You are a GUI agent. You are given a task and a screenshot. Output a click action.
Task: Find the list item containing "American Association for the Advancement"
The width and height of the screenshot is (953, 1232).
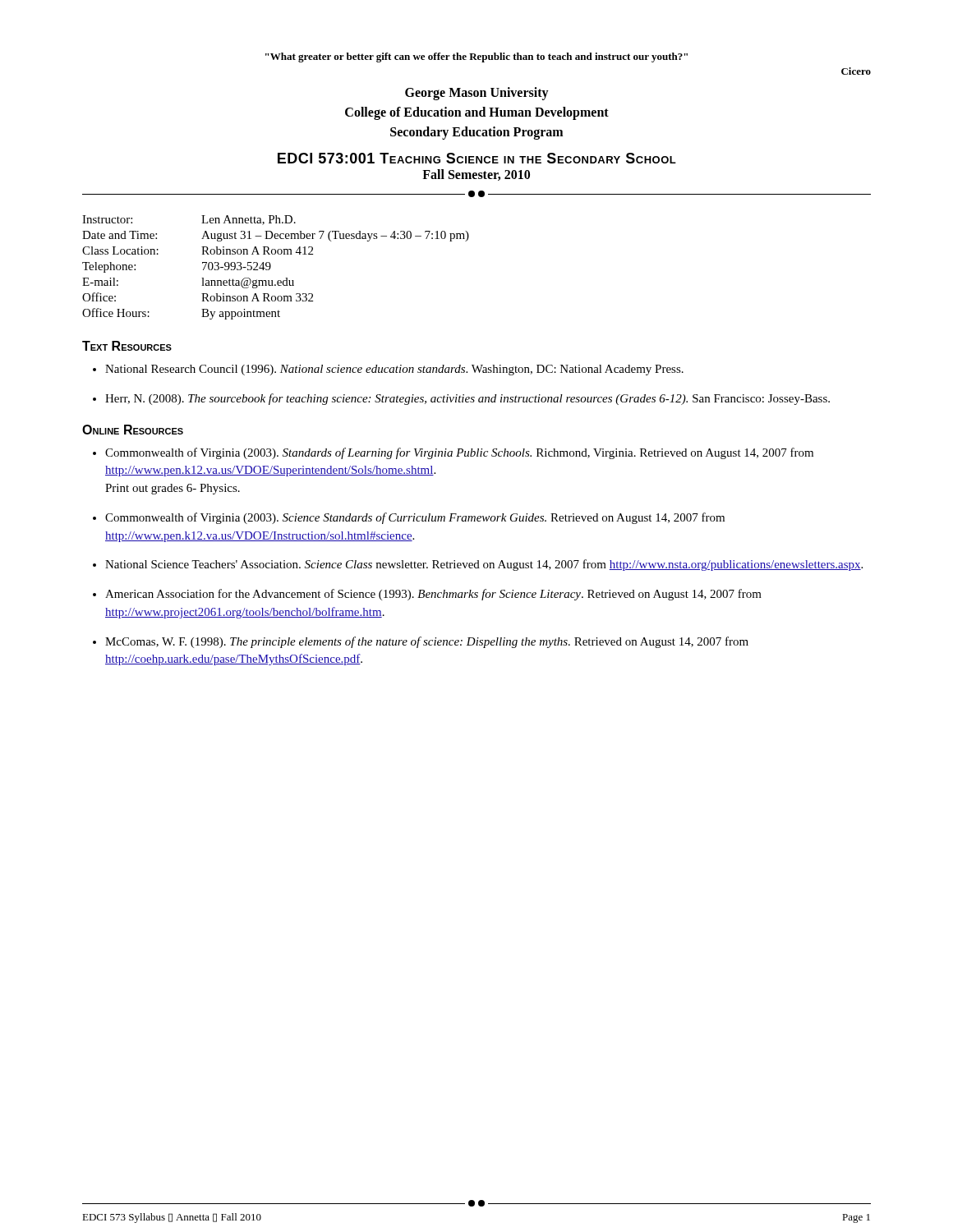point(433,603)
